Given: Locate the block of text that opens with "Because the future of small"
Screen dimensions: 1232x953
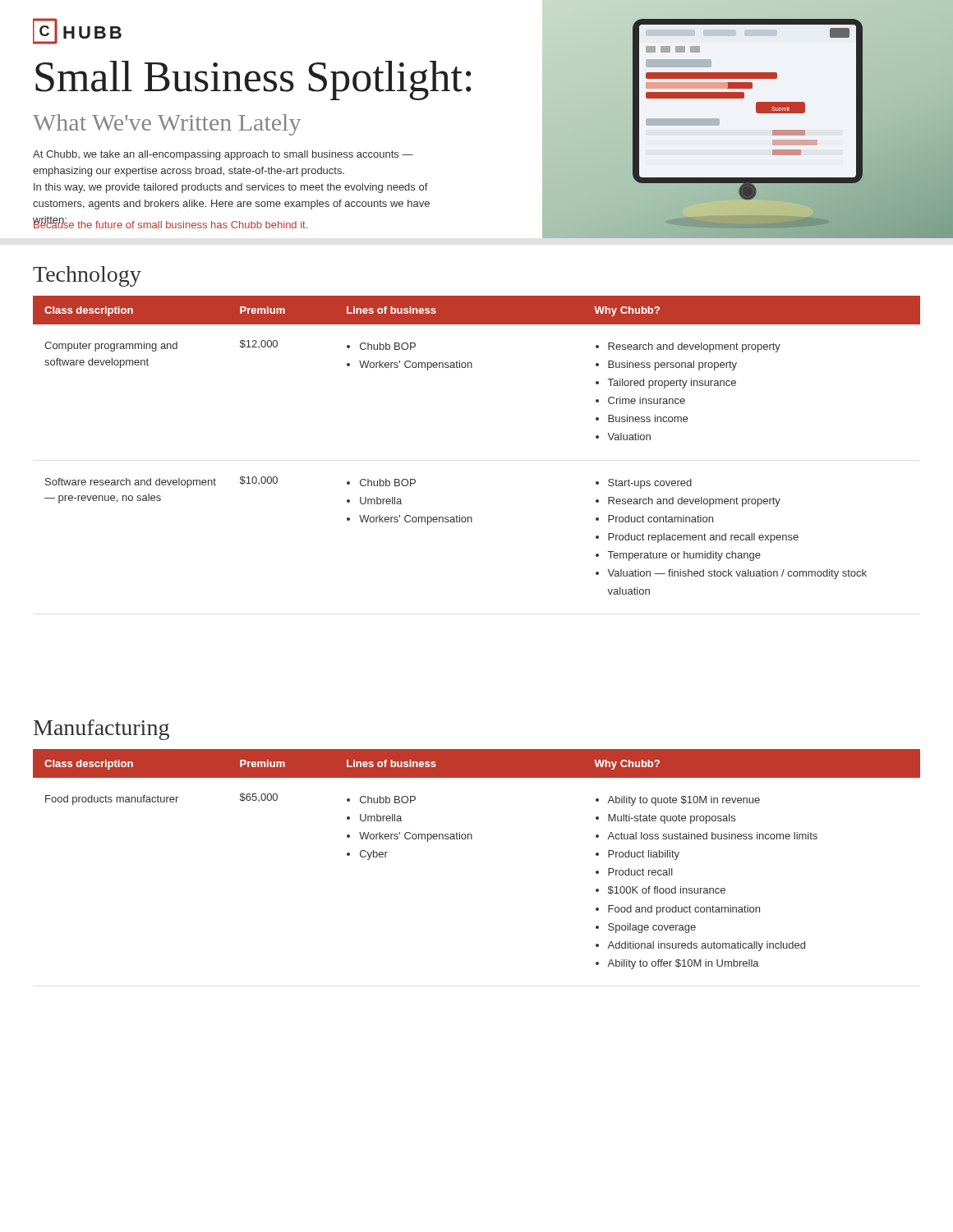Looking at the screenshot, I should [242, 225].
